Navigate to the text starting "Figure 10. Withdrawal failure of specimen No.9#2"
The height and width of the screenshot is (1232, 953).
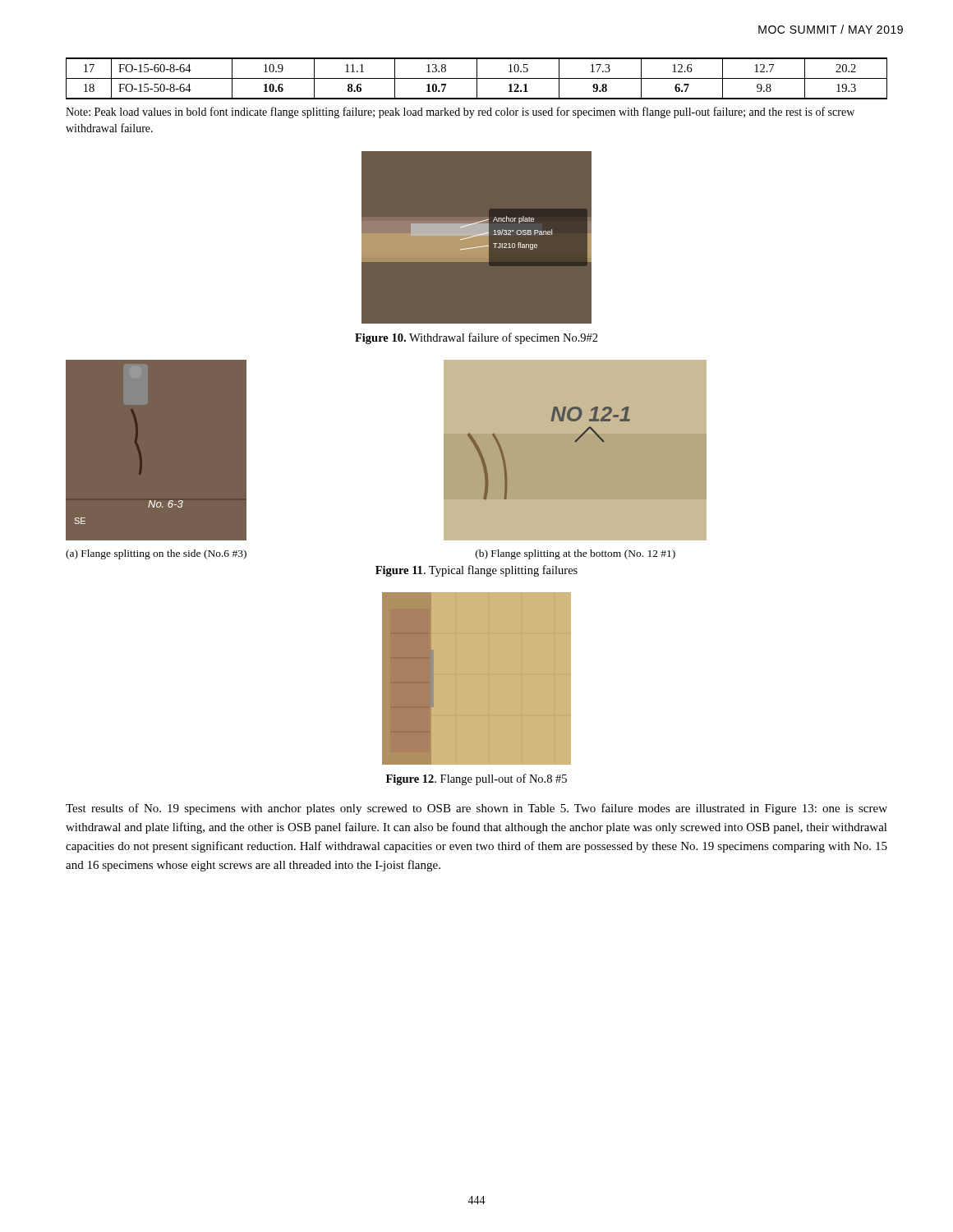click(x=476, y=337)
